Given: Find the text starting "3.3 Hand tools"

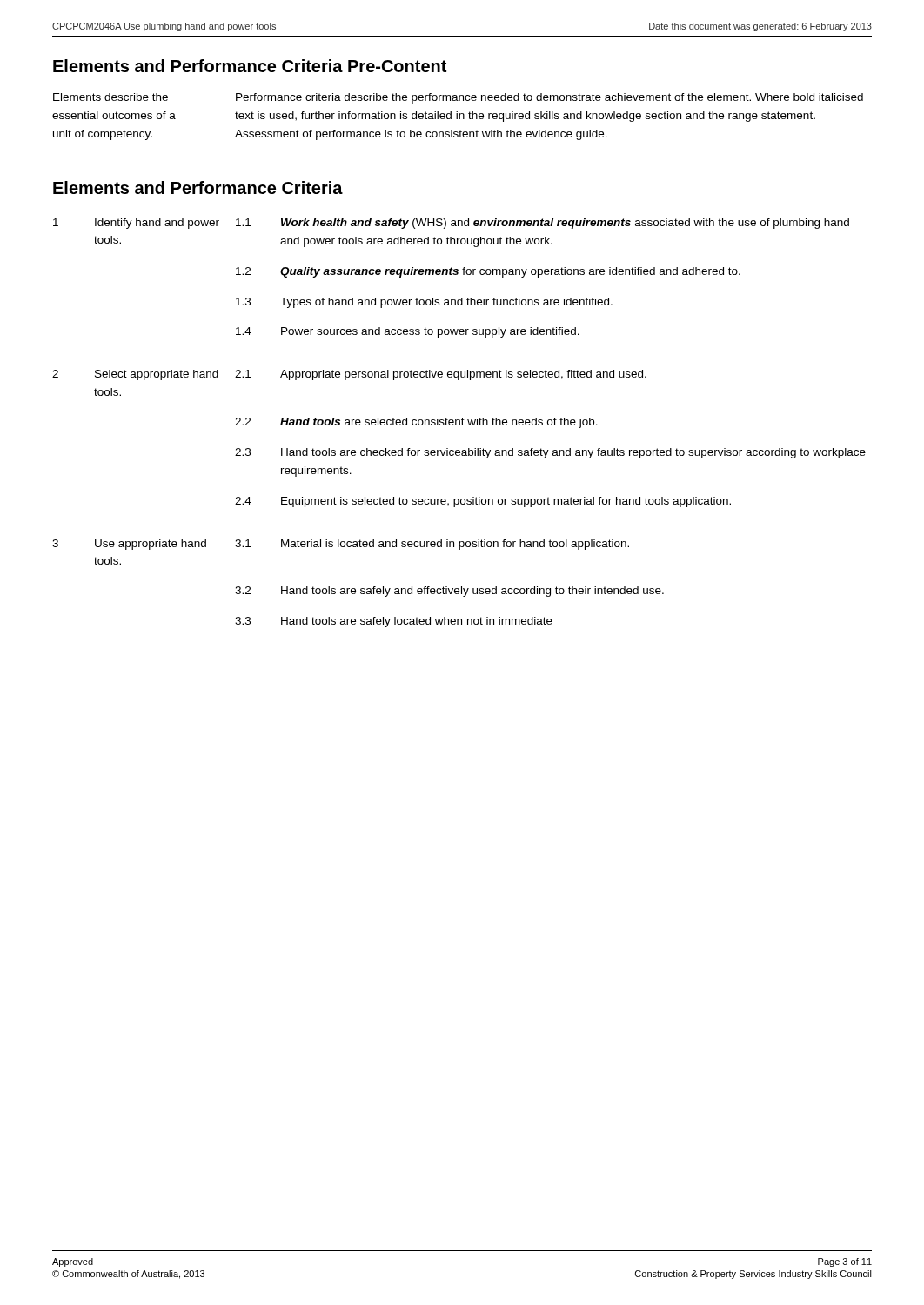Looking at the screenshot, I should 553,622.
